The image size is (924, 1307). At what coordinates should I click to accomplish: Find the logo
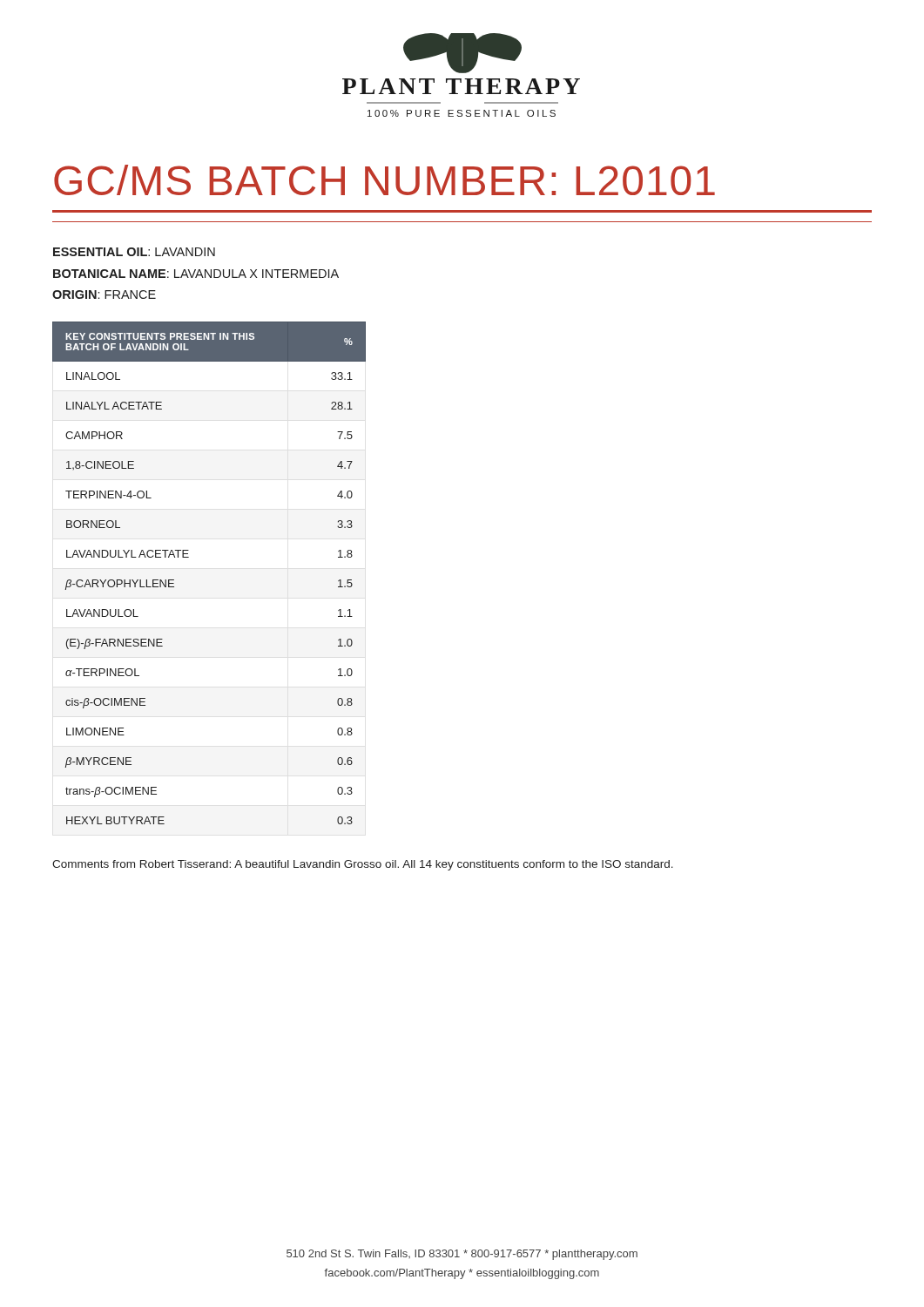tap(462, 71)
